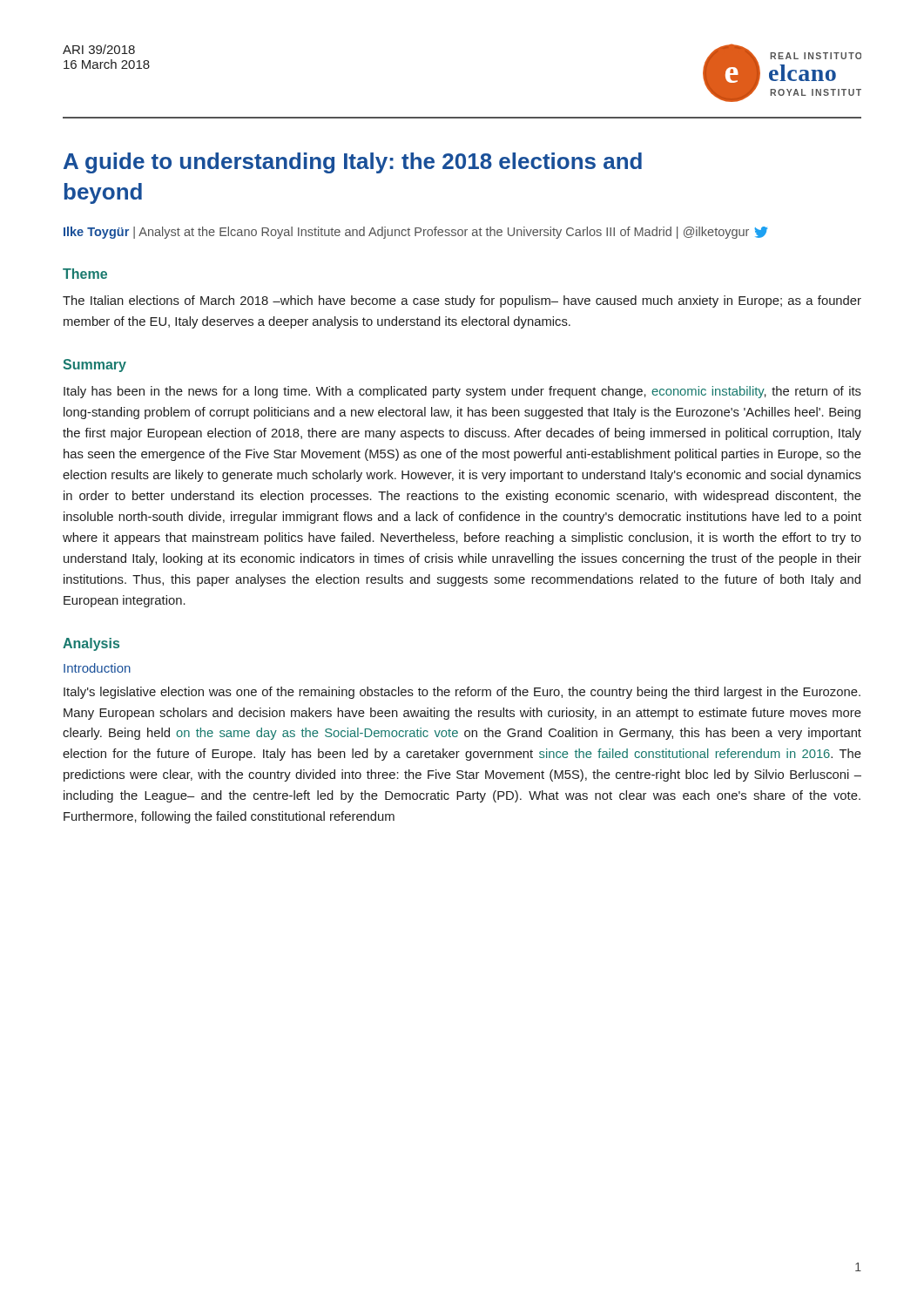924x1307 pixels.
Task: Select the passage starting "Italy has been in the"
Action: tap(462, 496)
